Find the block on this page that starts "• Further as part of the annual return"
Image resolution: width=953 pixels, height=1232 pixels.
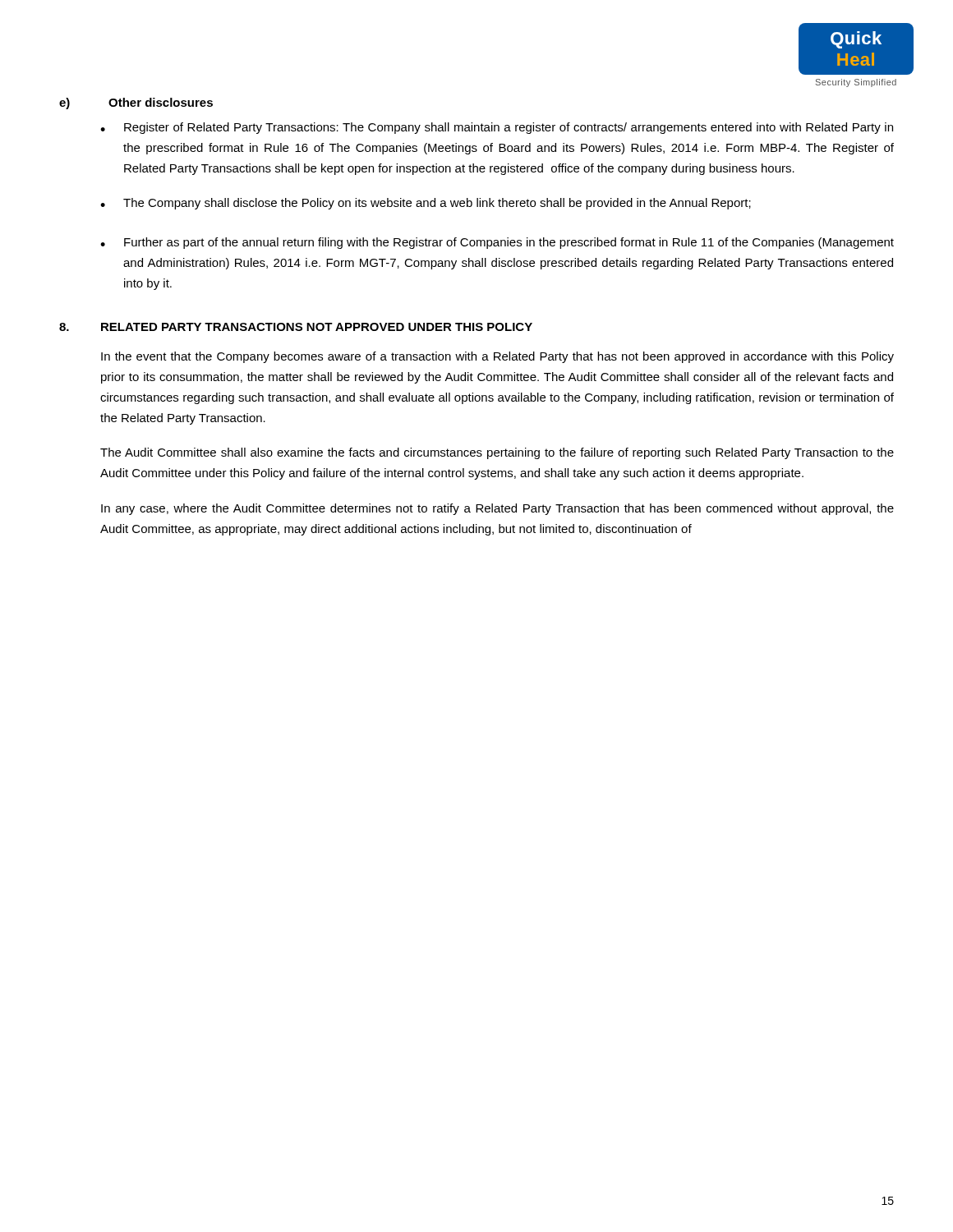[497, 263]
